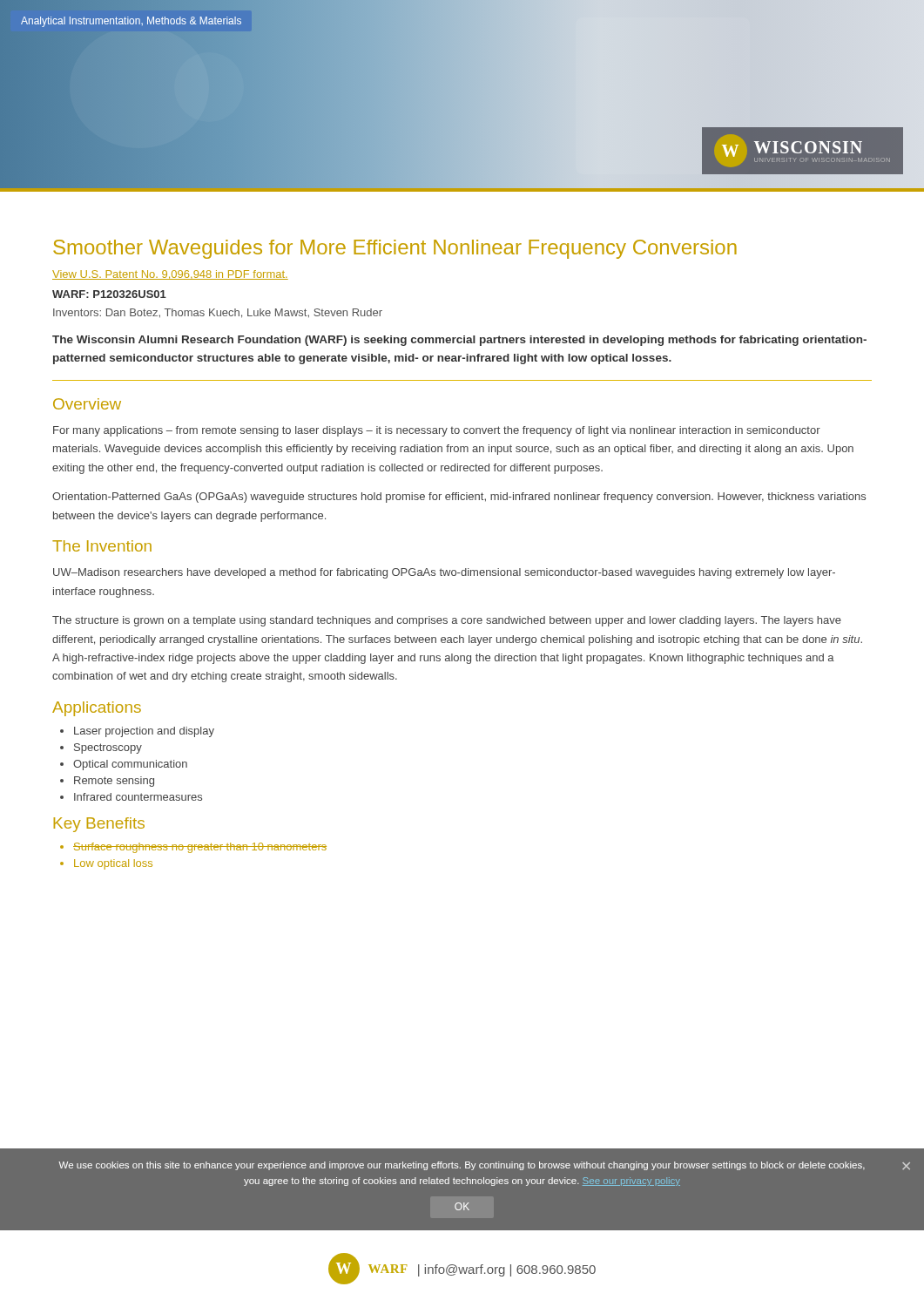Select the text block with the text "For many applications"
This screenshot has height=1307, width=924.
tap(453, 449)
